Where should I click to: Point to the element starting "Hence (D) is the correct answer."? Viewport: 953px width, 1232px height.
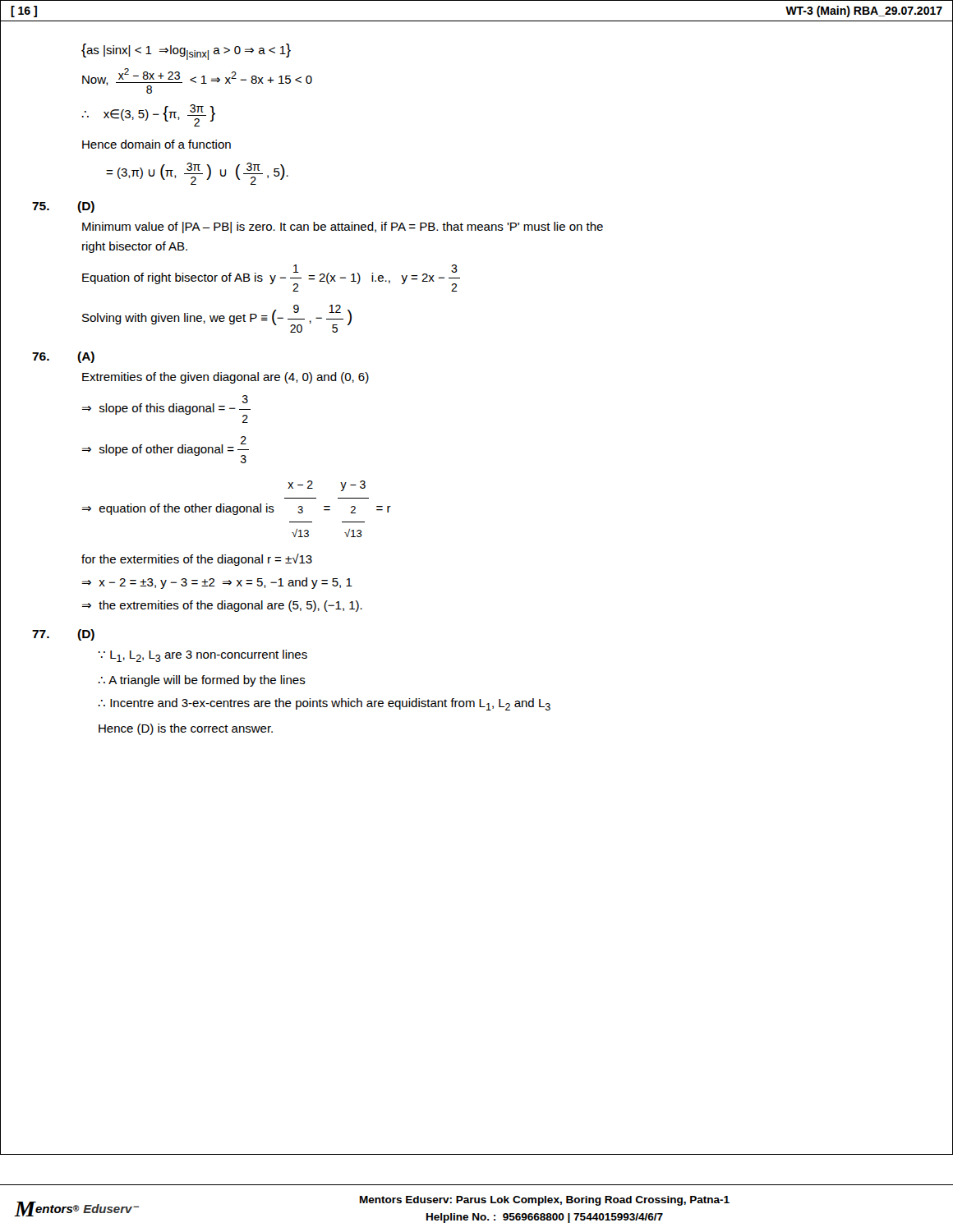[186, 728]
